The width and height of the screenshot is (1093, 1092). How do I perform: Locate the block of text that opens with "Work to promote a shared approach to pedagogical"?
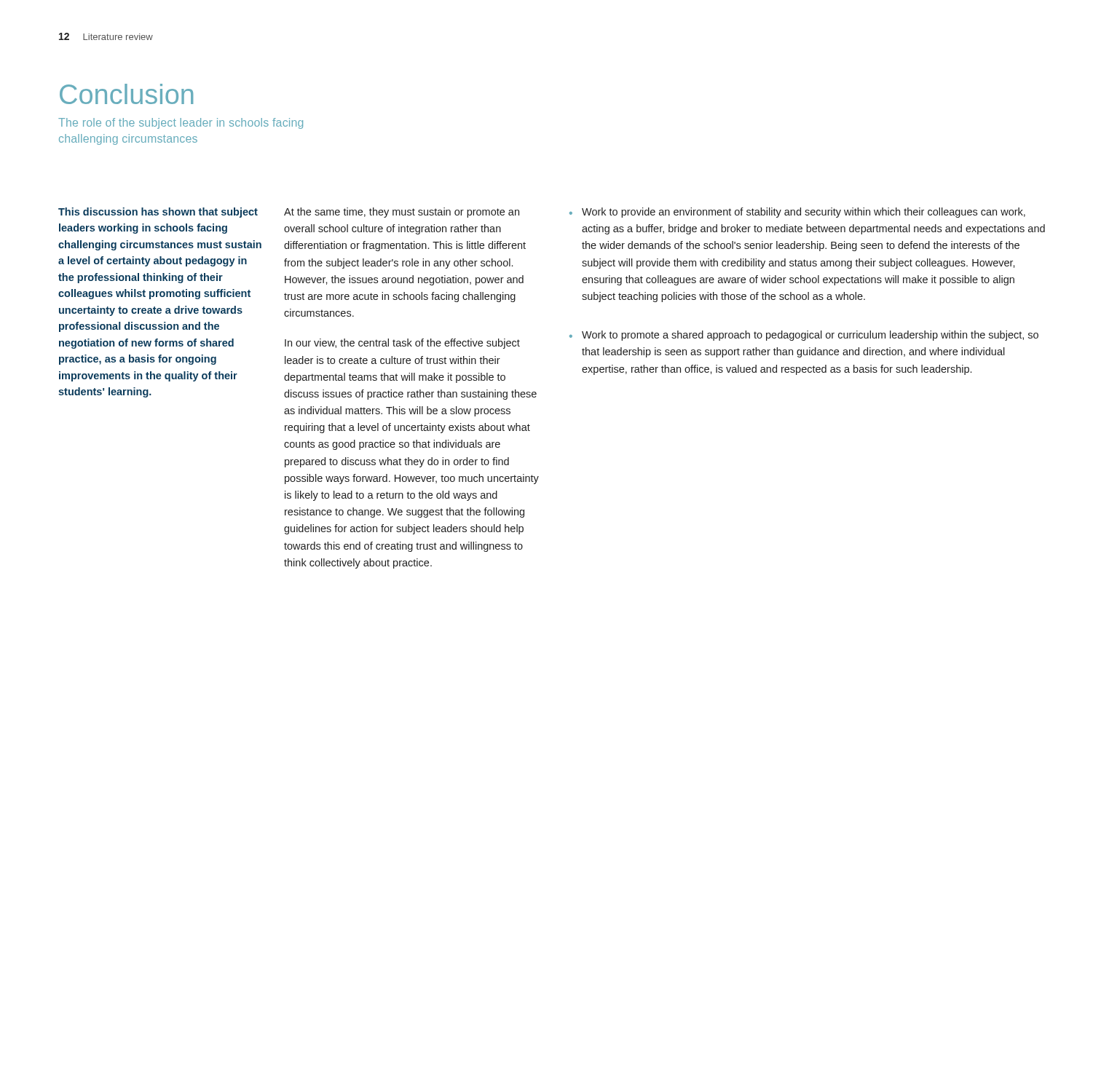(810, 352)
